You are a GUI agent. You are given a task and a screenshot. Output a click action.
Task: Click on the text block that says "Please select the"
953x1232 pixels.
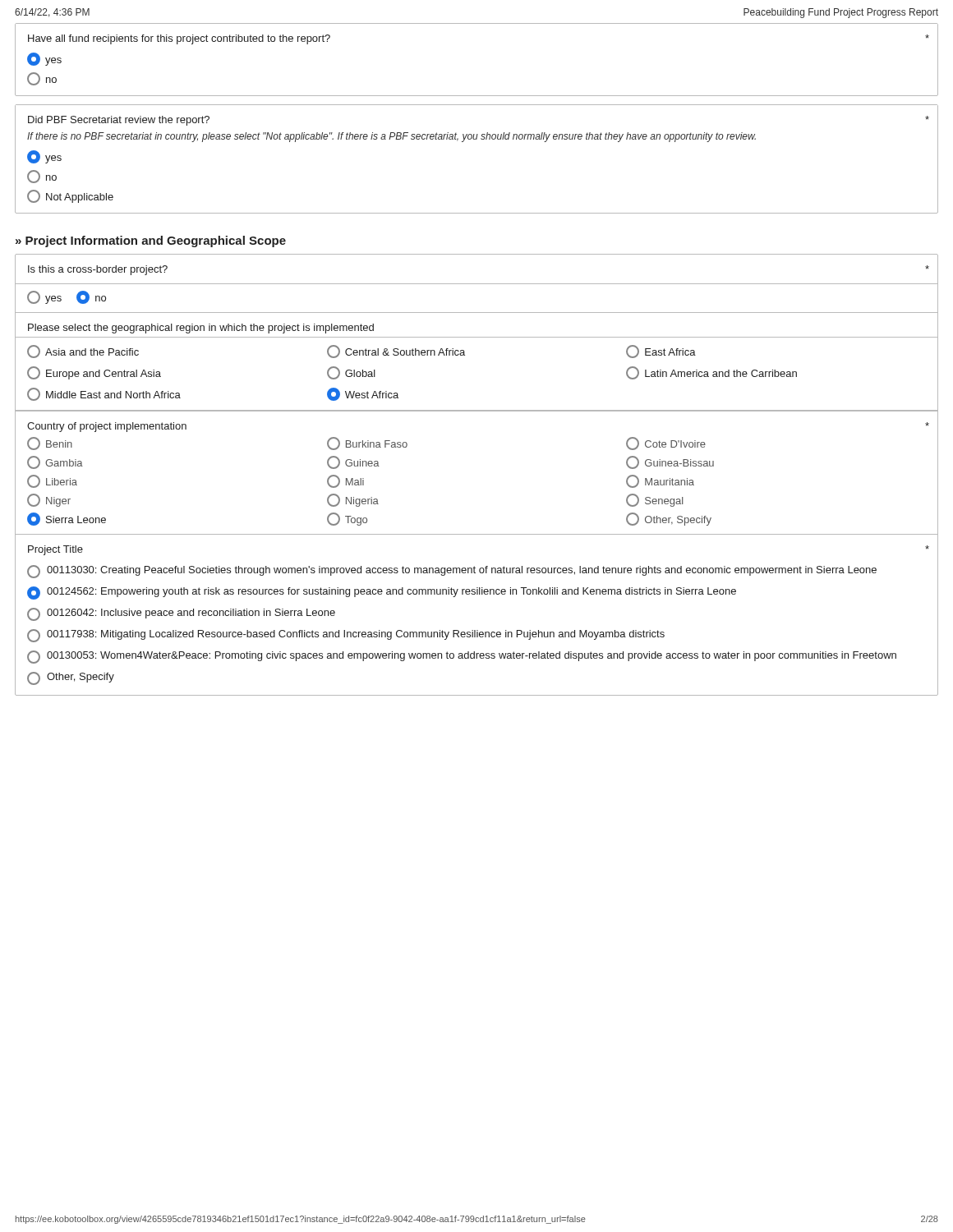click(x=201, y=327)
